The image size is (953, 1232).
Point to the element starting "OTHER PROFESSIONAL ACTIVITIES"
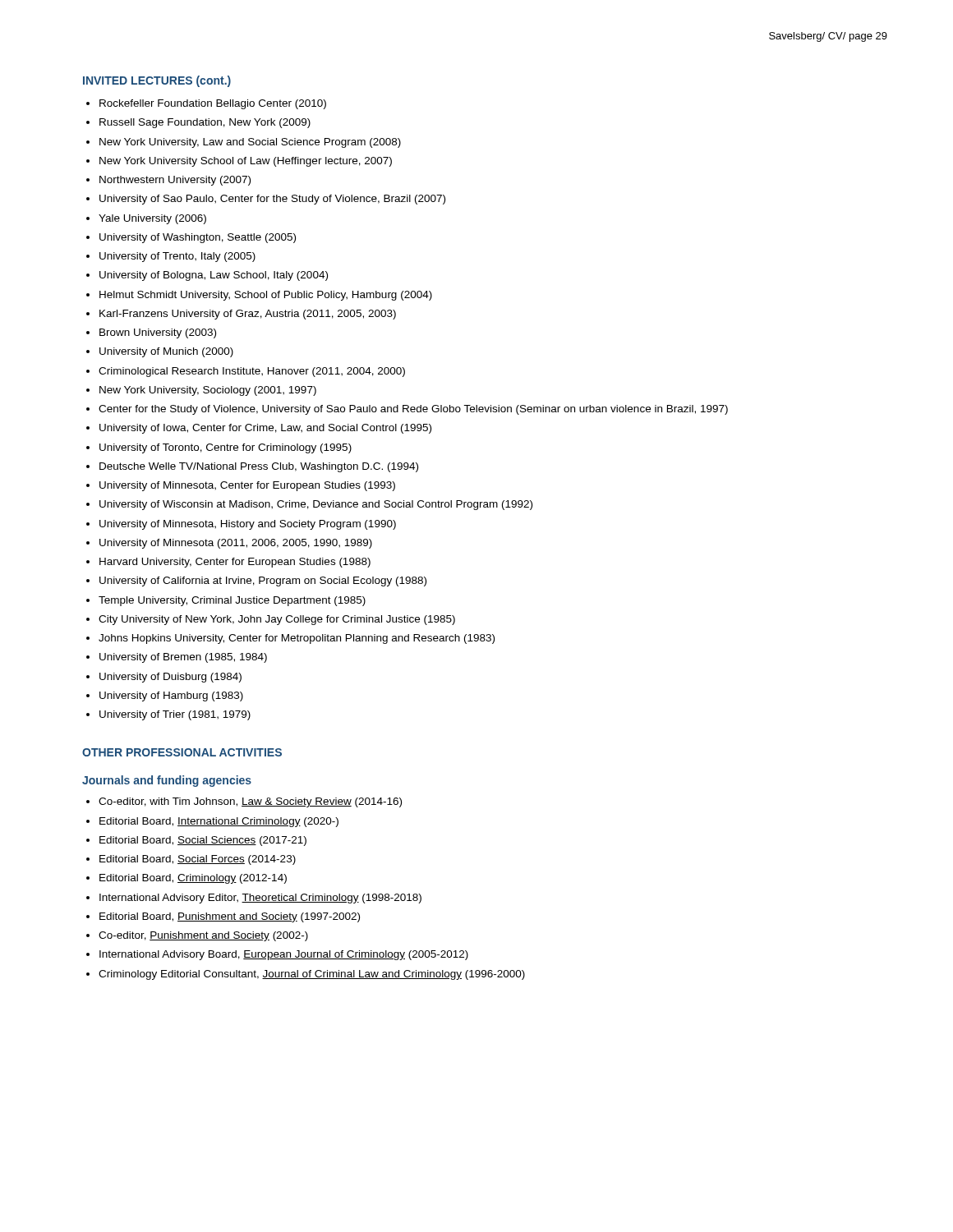click(182, 753)
